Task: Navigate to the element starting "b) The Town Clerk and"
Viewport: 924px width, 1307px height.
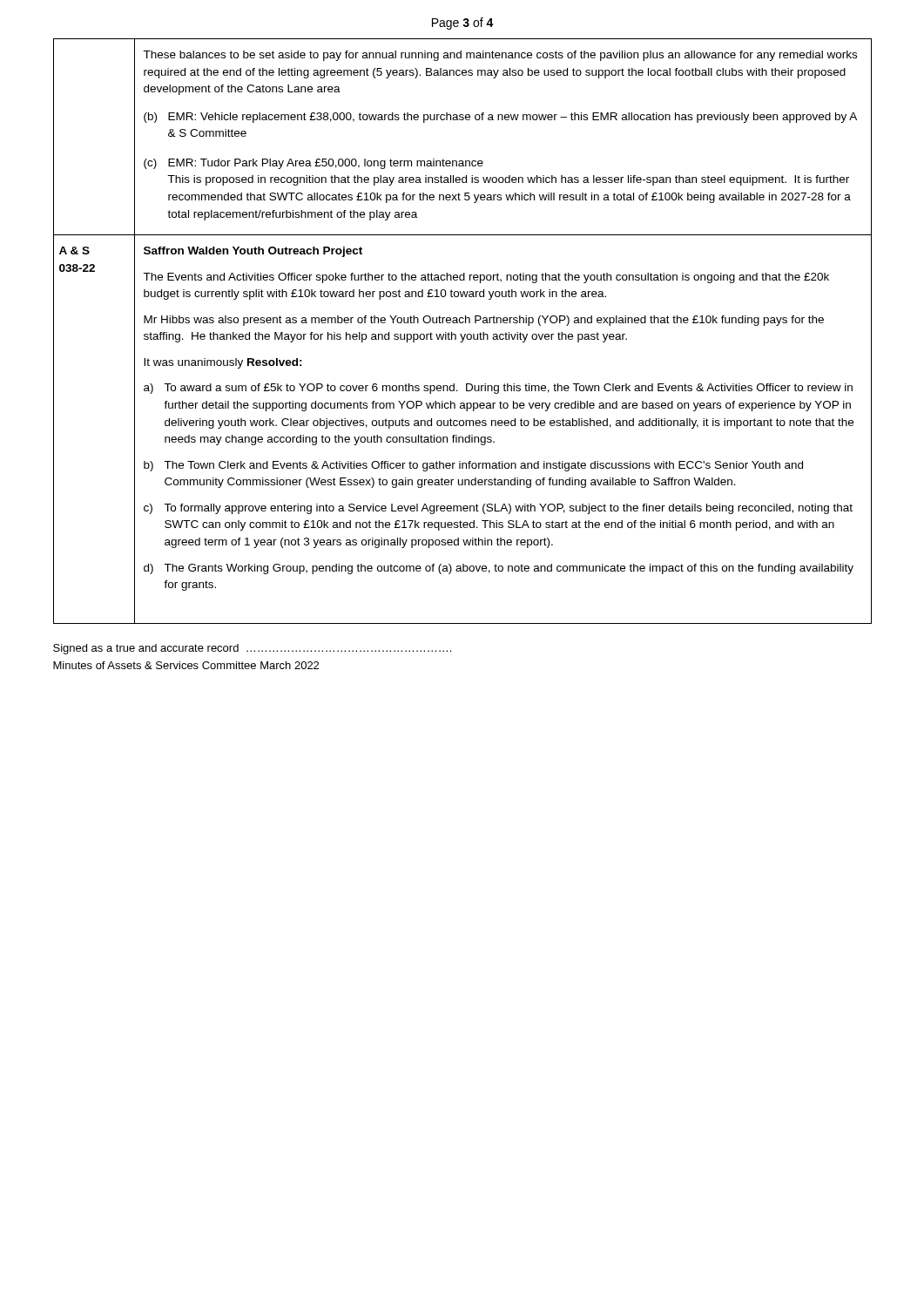Action: pyautogui.click(x=502, y=473)
